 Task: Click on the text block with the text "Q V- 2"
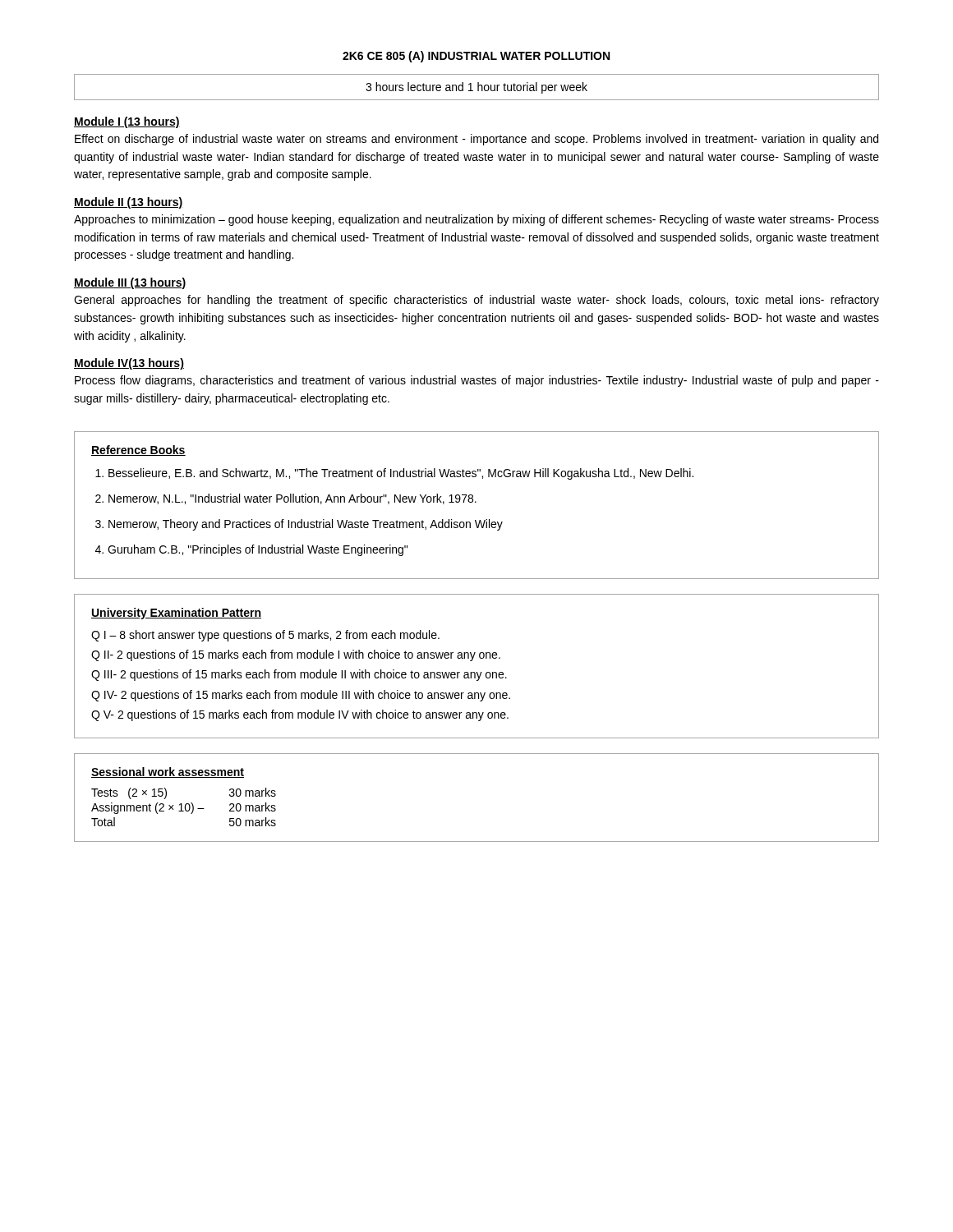[476, 715]
